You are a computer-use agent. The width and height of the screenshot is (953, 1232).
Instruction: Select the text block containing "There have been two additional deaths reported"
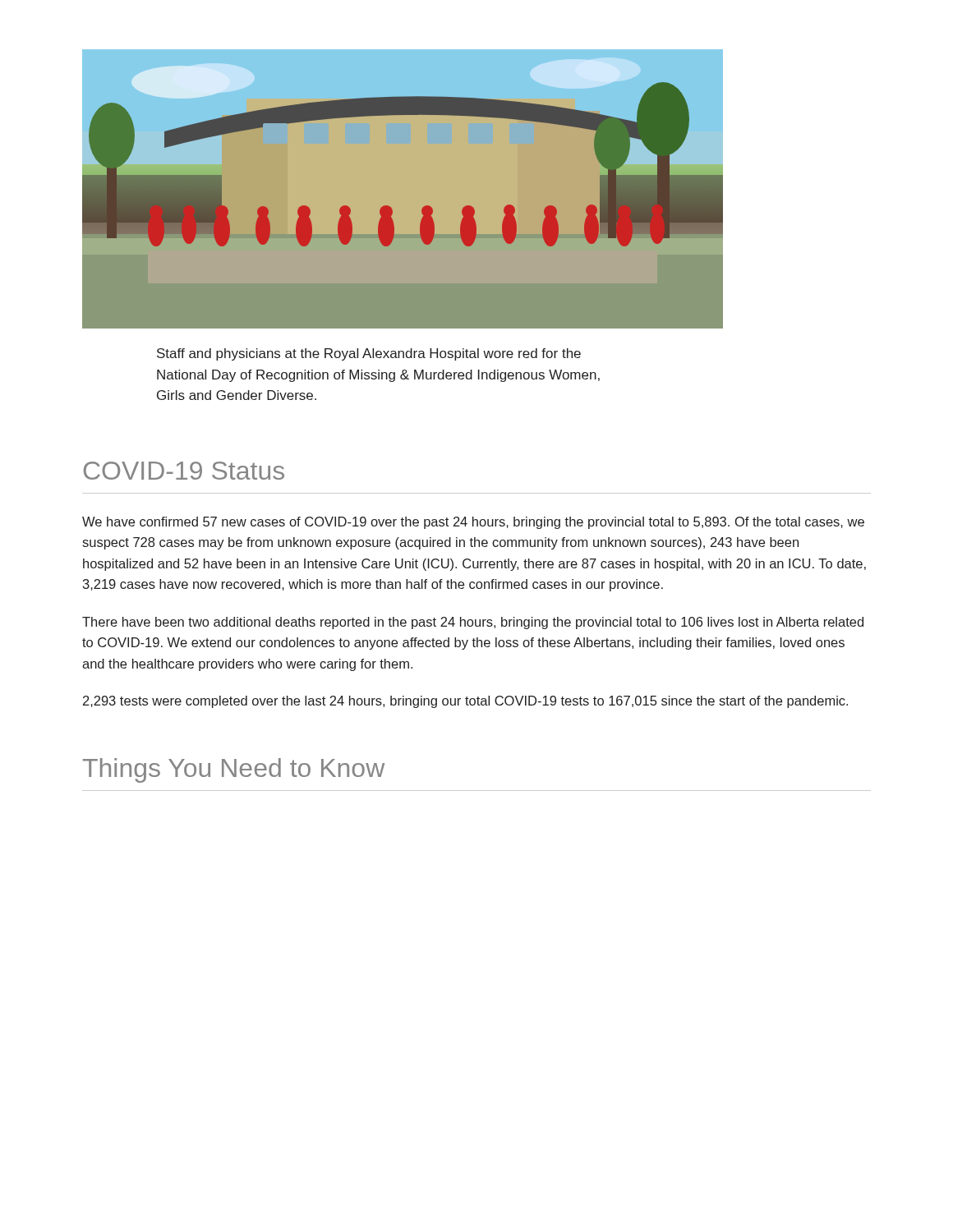pyautogui.click(x=473, y=643)
